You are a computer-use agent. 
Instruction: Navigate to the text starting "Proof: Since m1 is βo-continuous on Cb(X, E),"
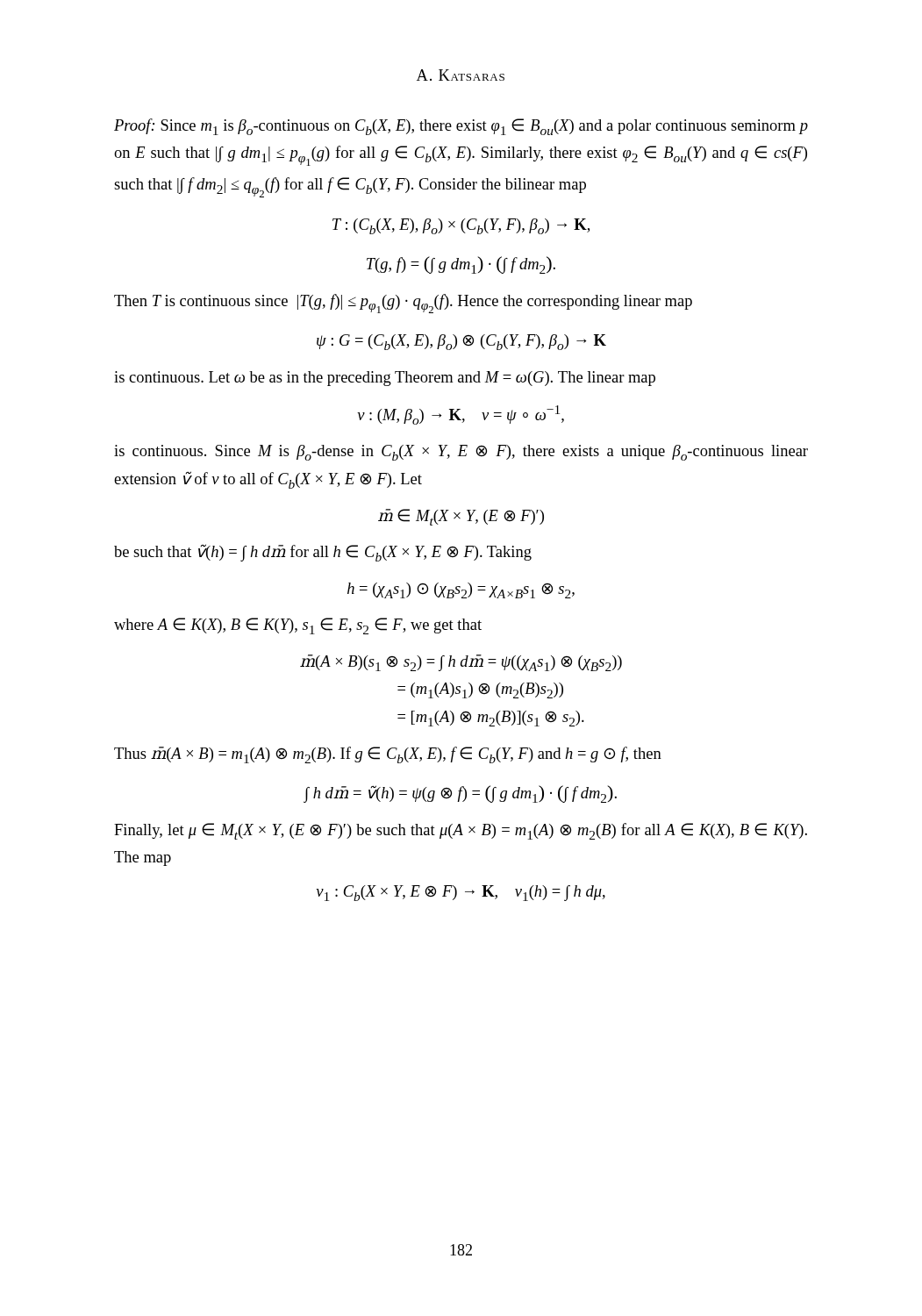point(461,158)
